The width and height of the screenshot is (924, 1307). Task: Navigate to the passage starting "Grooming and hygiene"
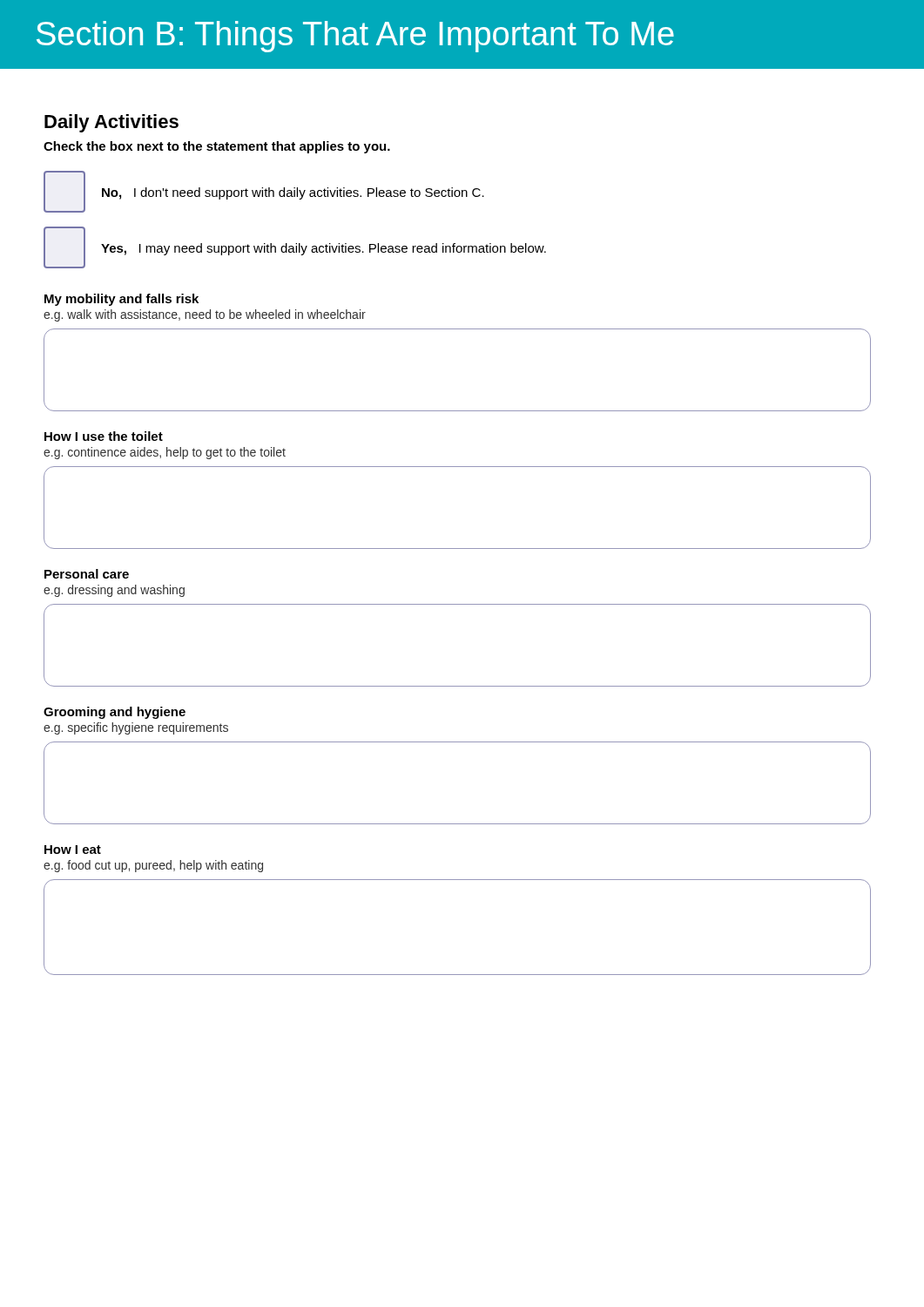click(115, 711)
